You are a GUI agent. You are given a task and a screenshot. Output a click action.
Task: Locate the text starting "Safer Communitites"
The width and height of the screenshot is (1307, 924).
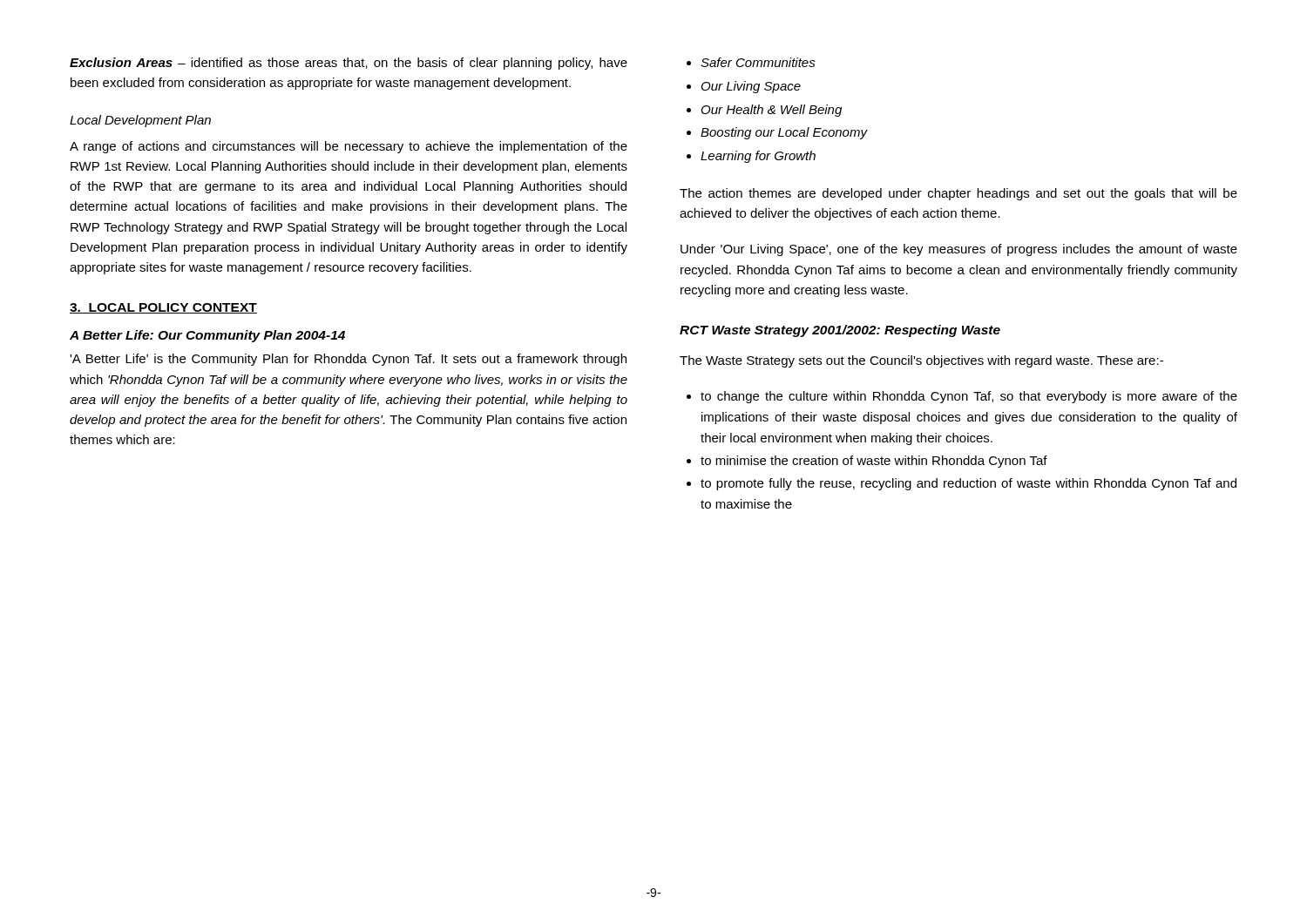click(758, 62)
